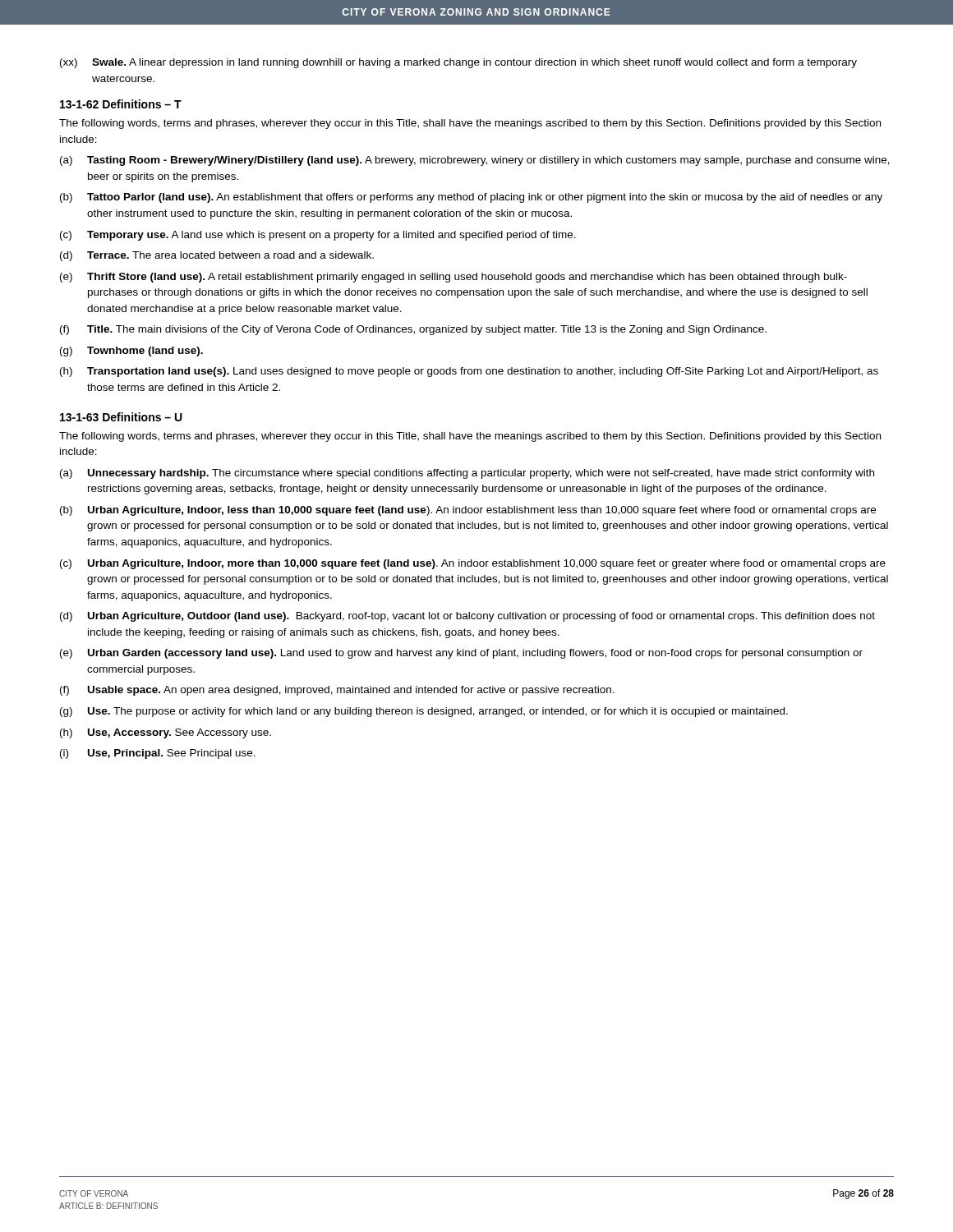Locate the element starting "(e) Urban Garden"
953x1232 pixels.
click(x=476, y=661)
